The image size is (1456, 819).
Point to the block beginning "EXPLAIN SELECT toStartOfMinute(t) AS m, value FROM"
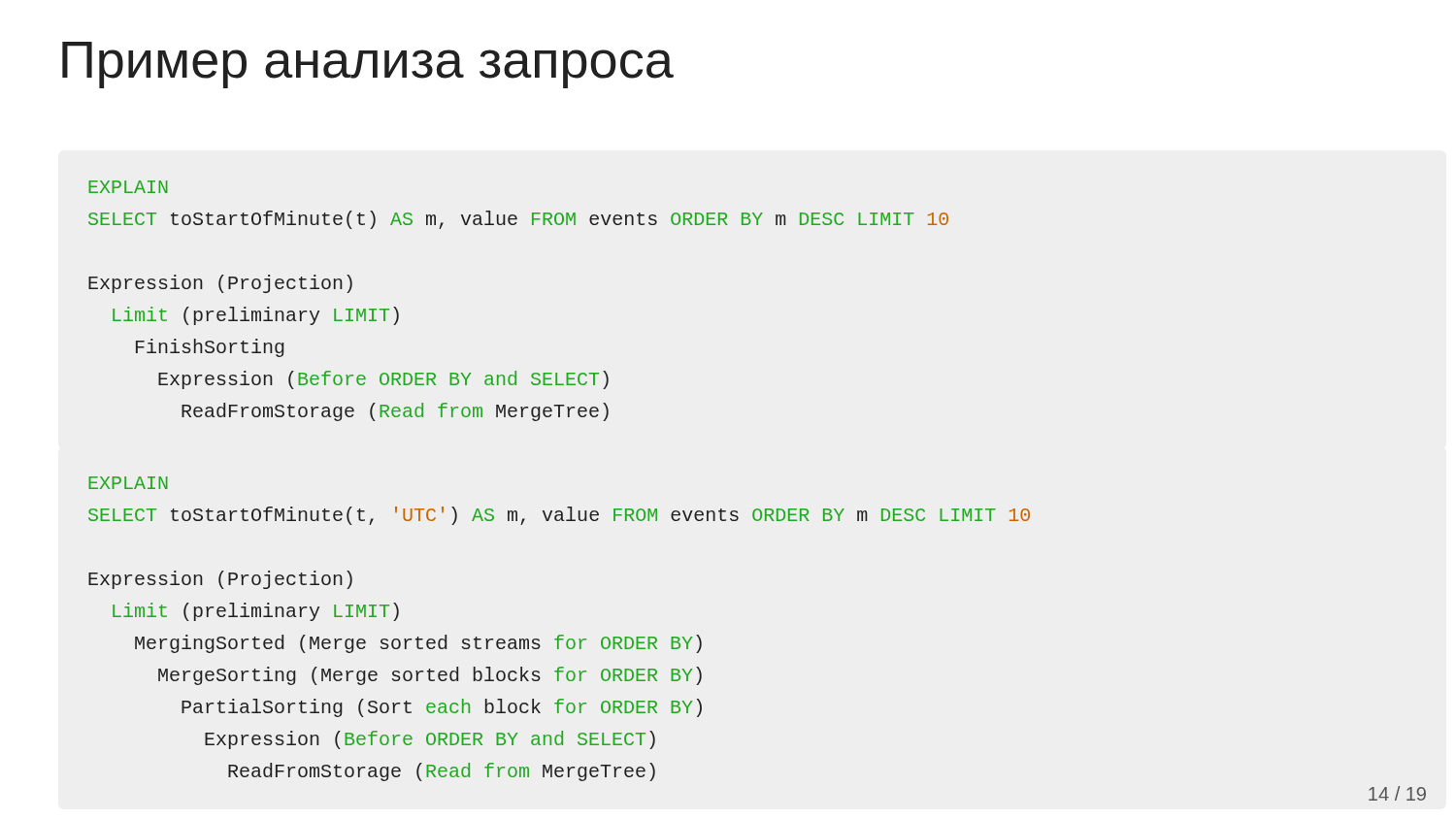pyautogui.click(x=128, y=187)
